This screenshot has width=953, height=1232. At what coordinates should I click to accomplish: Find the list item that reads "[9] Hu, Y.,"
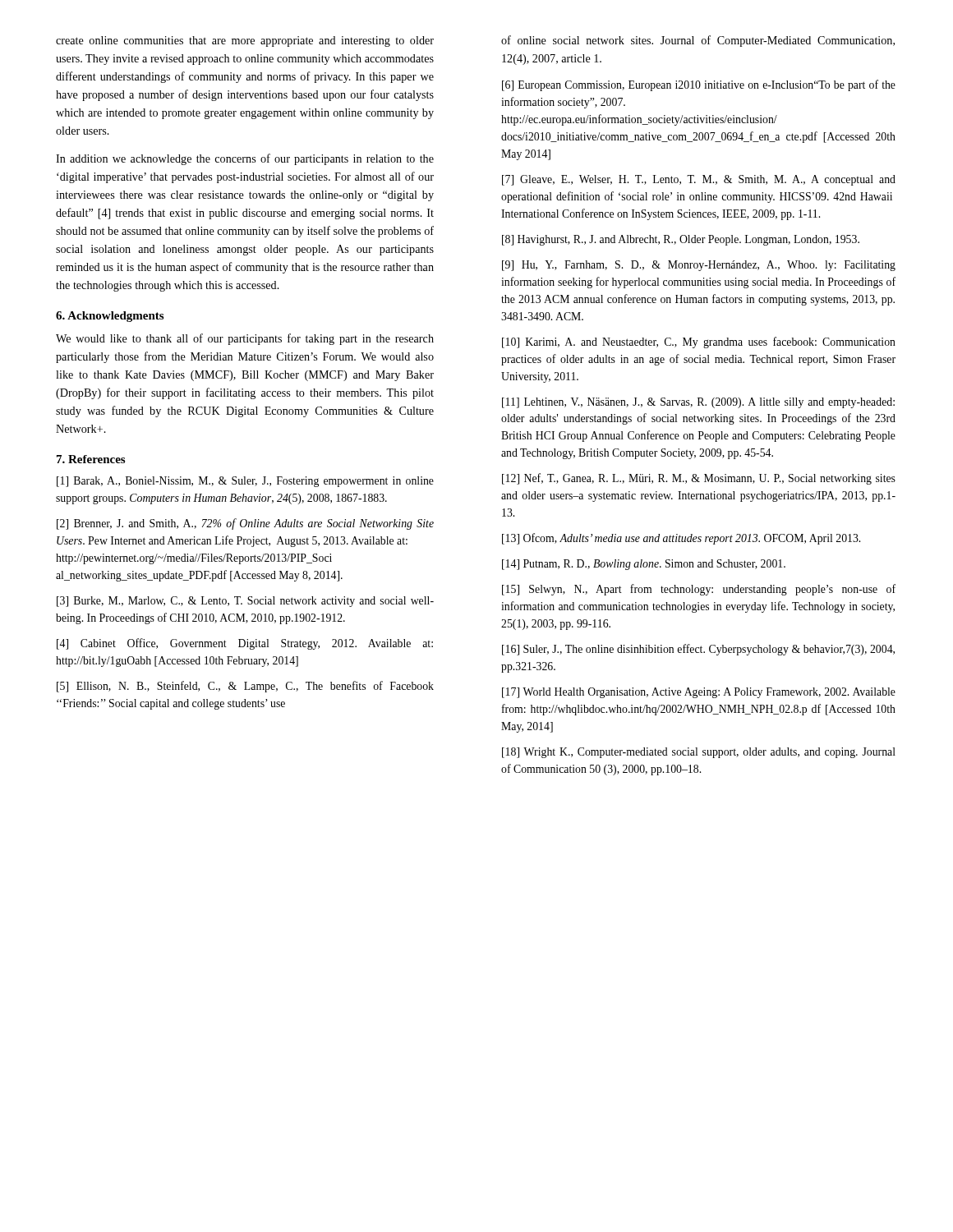tap(698, 291)
